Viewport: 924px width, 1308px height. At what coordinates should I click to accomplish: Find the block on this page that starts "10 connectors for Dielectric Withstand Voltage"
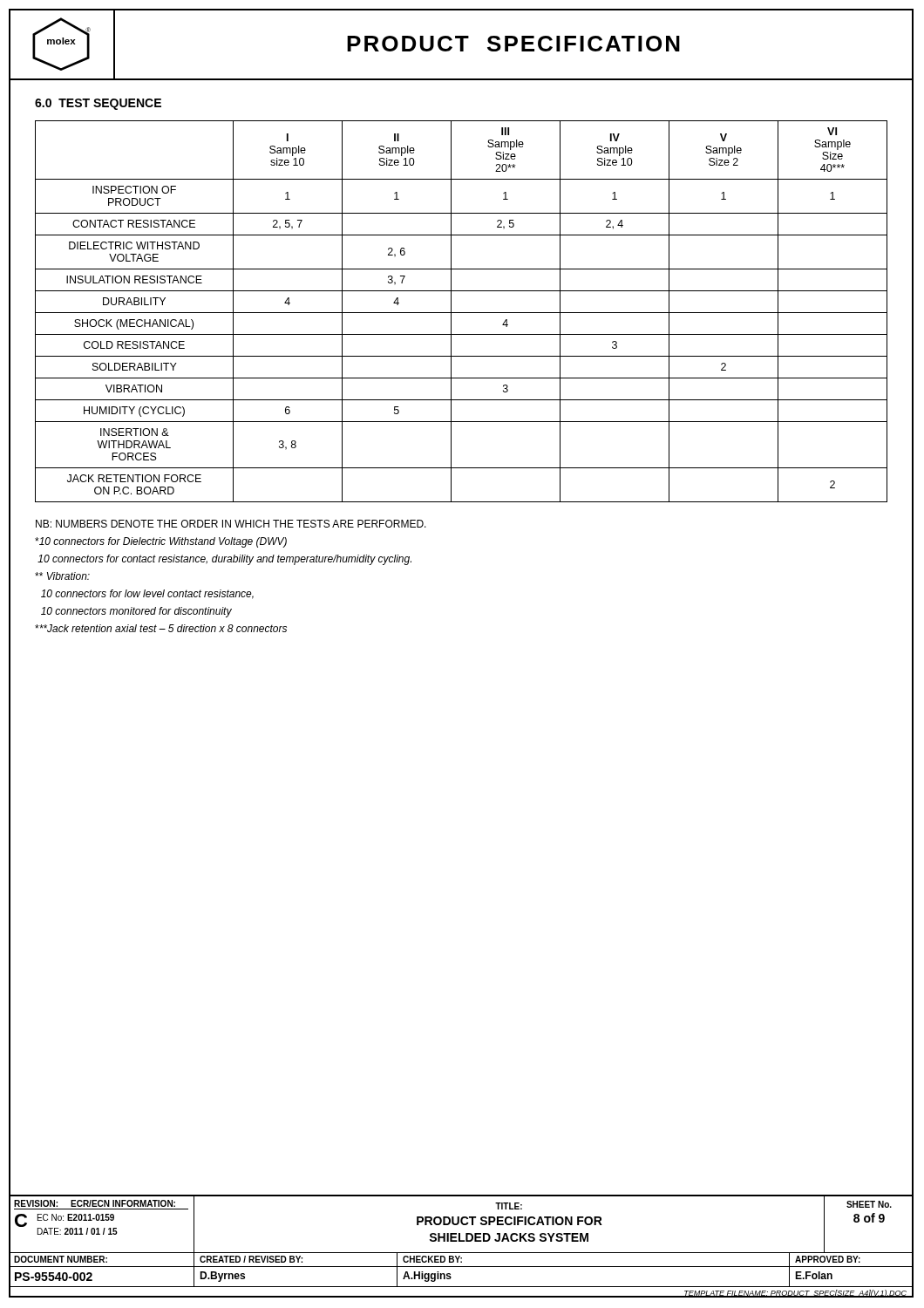pyautogui.click(x=161, y=542)
